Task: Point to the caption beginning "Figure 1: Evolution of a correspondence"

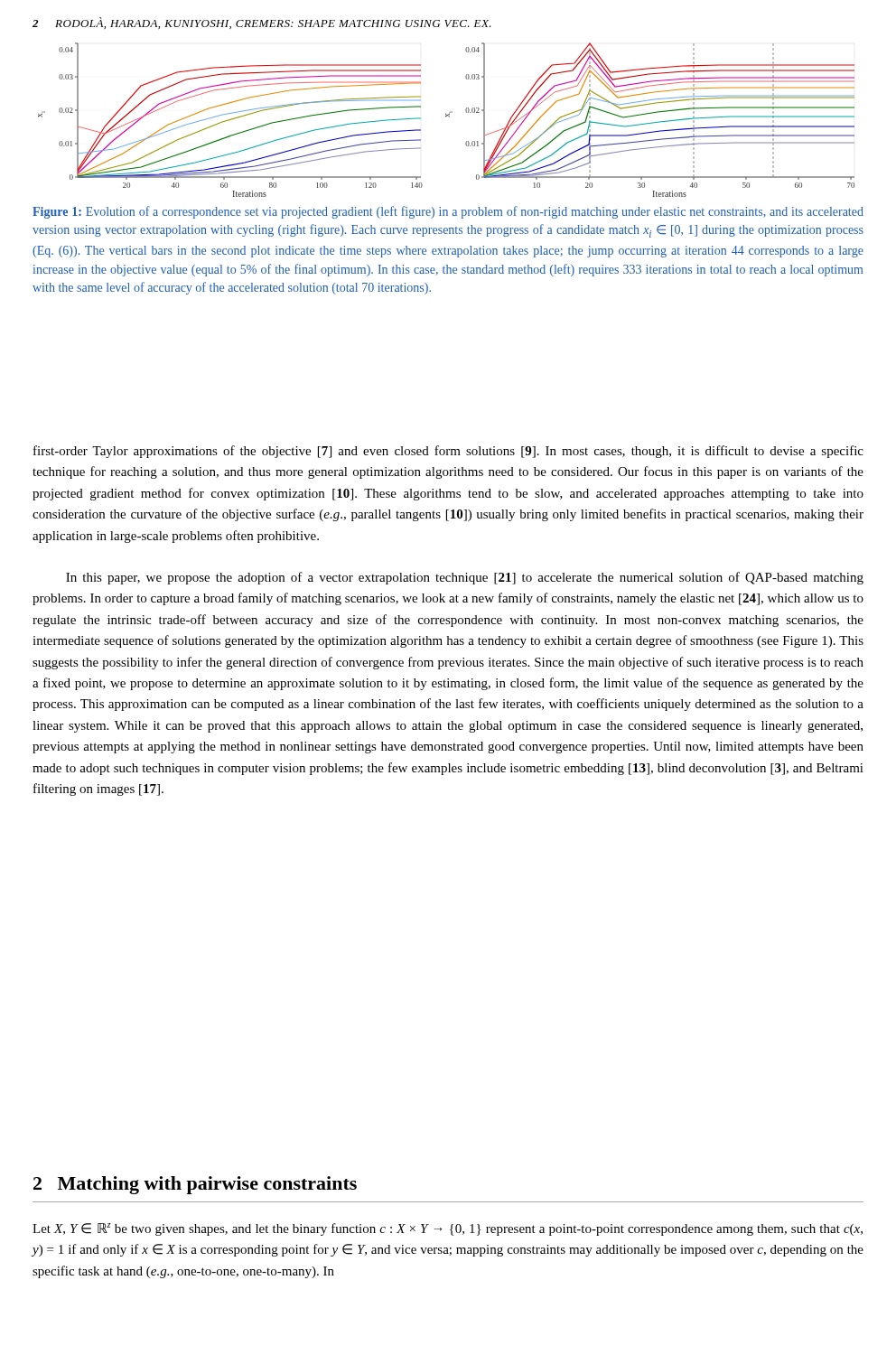Action: 448,250
